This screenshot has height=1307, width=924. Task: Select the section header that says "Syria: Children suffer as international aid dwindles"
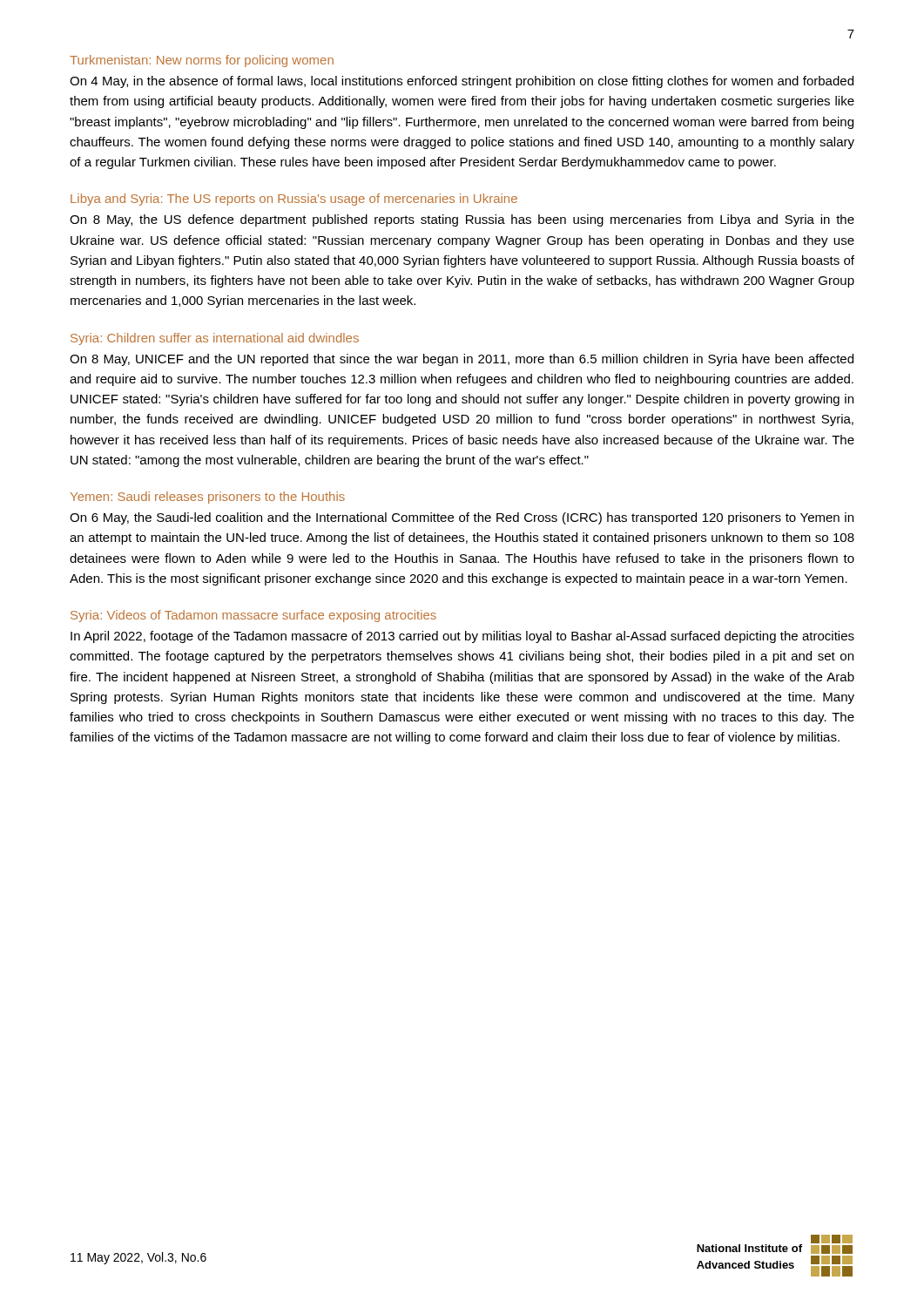click(214, 337)
